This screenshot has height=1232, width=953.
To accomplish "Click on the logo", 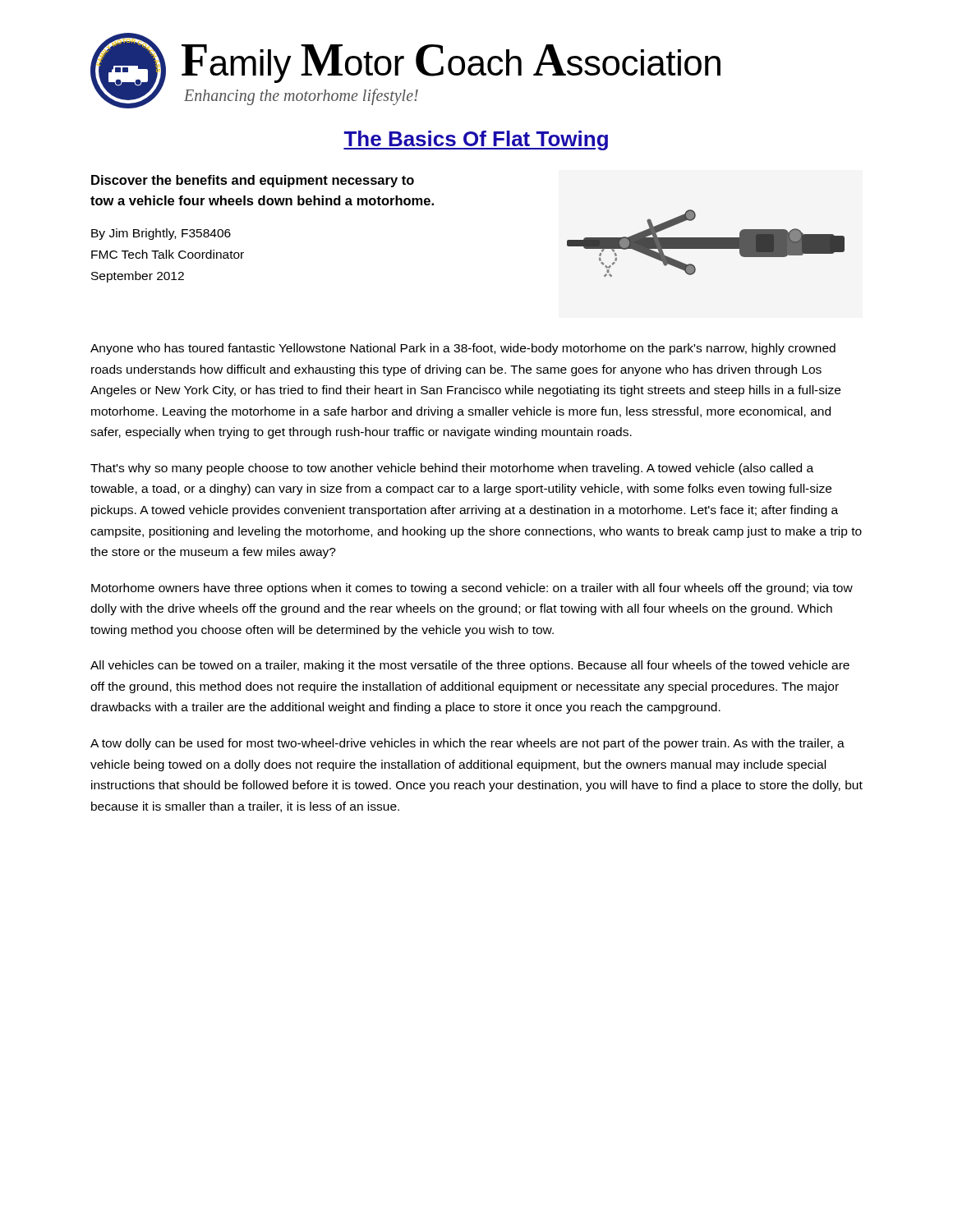I will click(476, 71).
